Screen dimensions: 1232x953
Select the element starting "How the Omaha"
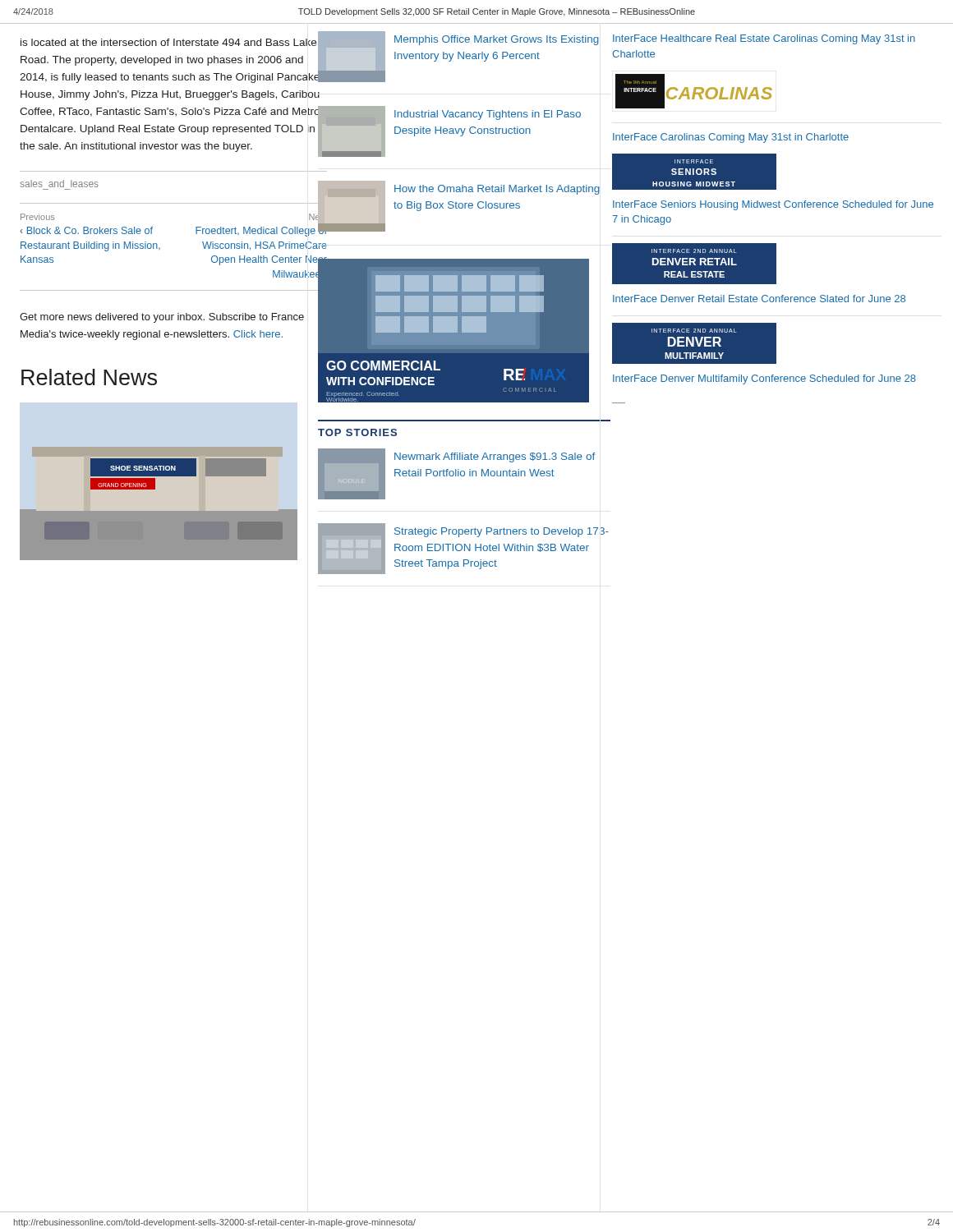[464, 206]
